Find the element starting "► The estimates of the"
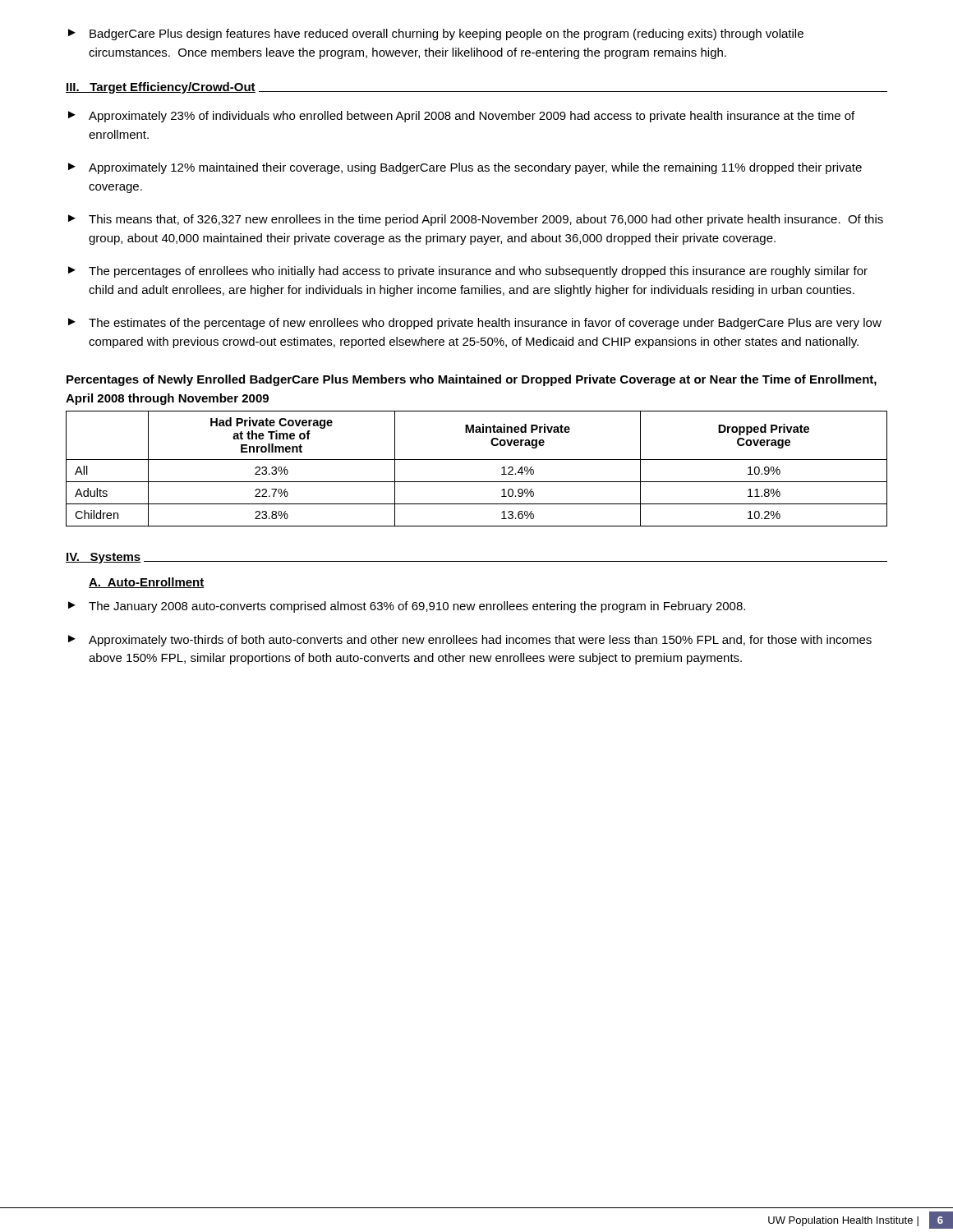Screen dimensions: 1232x953 click(476, 332)
